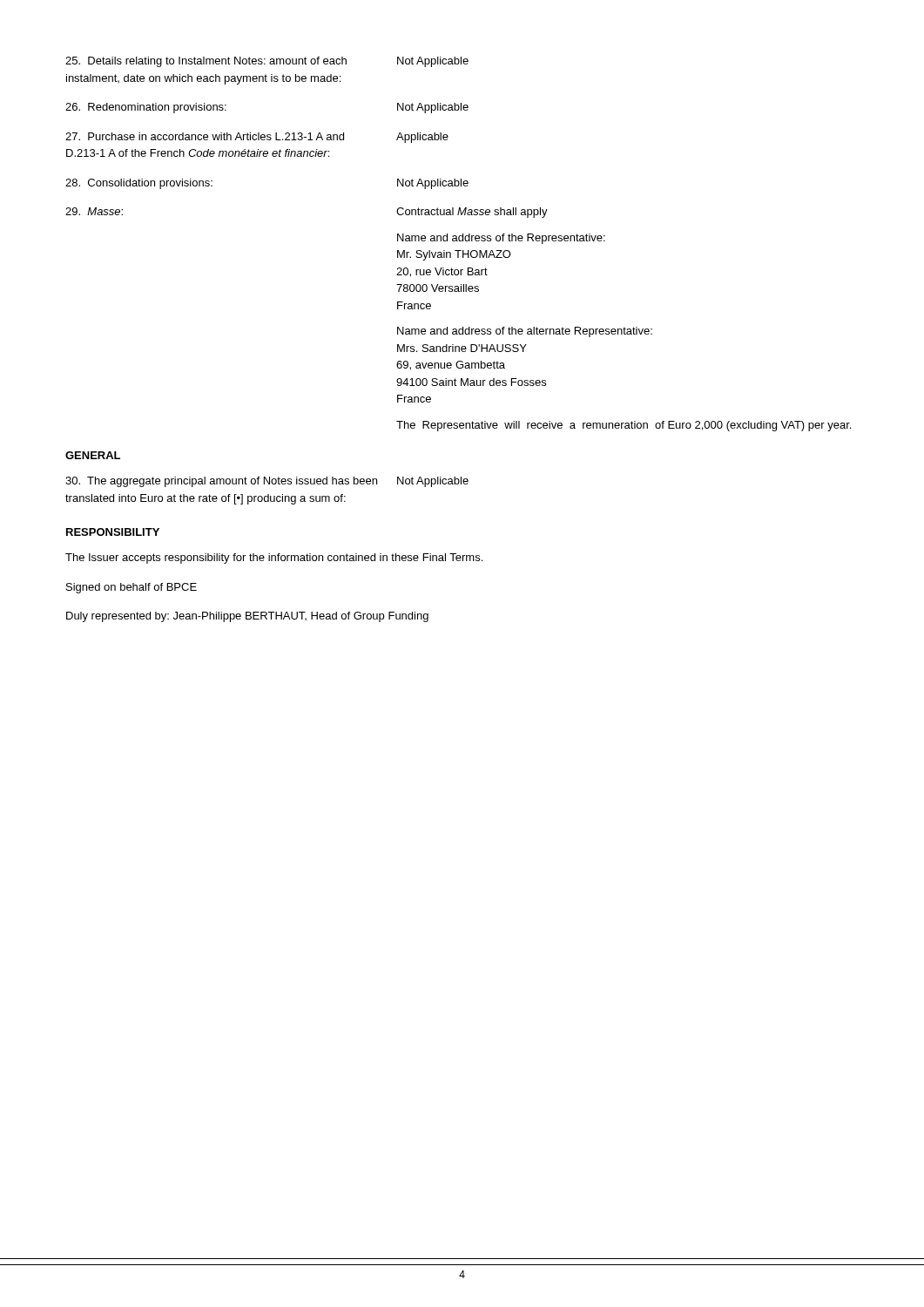Find the text starting "28. Consolidation provisions: Not Applicable"
The width and height of the screenshot is (924, 1307).
pos(462,182)
